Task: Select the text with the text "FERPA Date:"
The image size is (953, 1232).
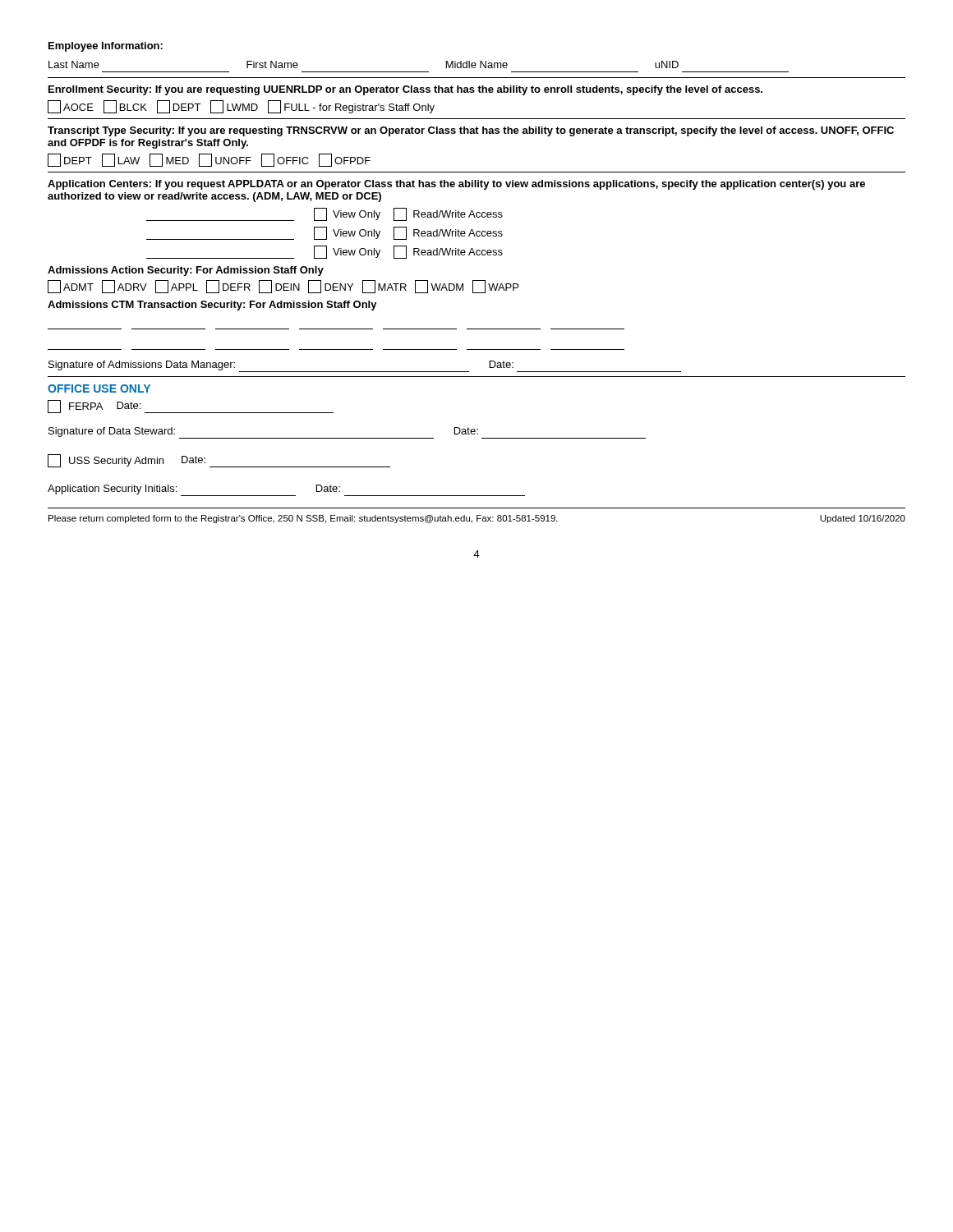Action: pos(191,406)
